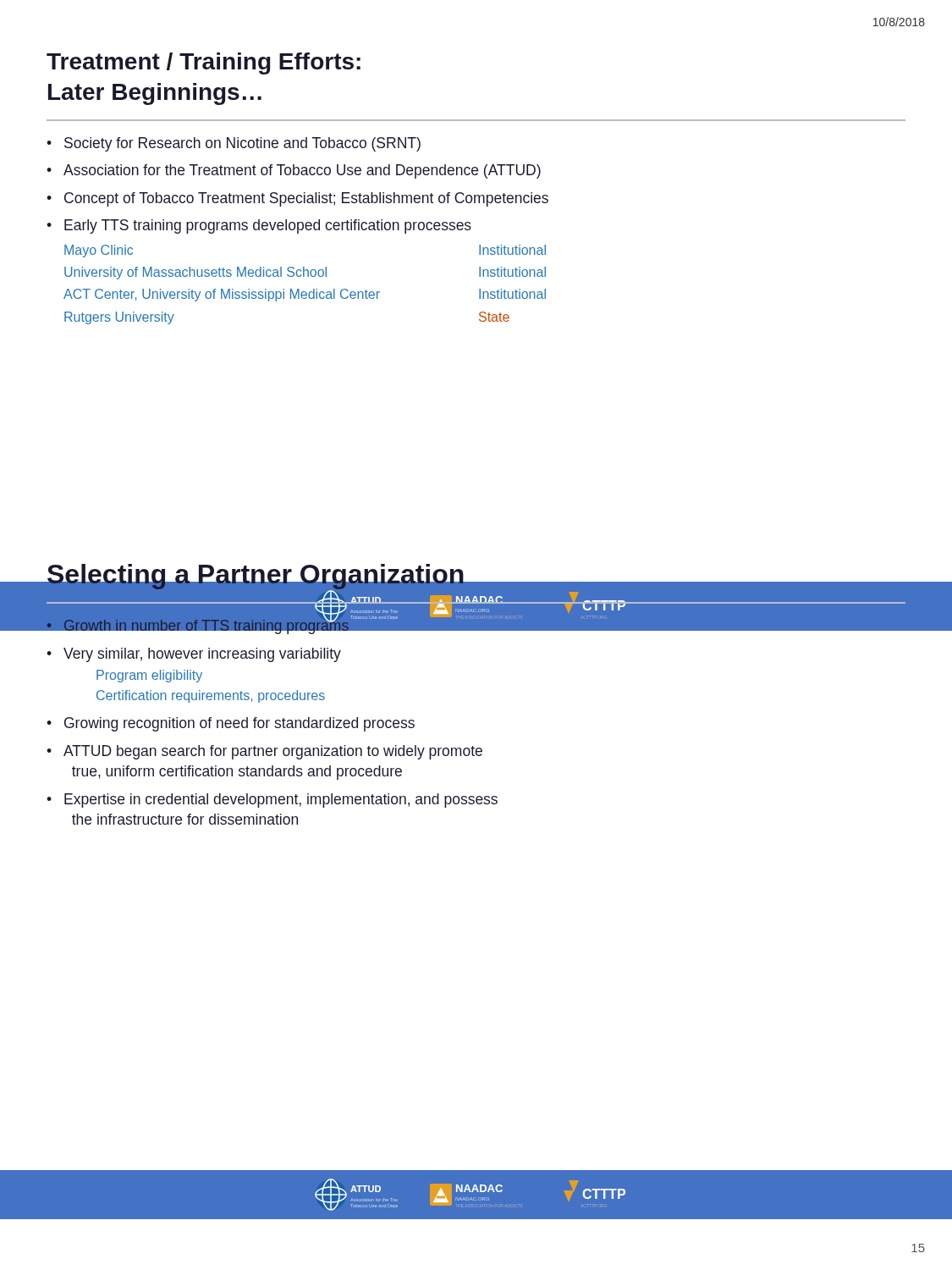Click on the text starting "Mayo Clinic Institutional University of Massachusetts Medical School"

tap(484, 284)
